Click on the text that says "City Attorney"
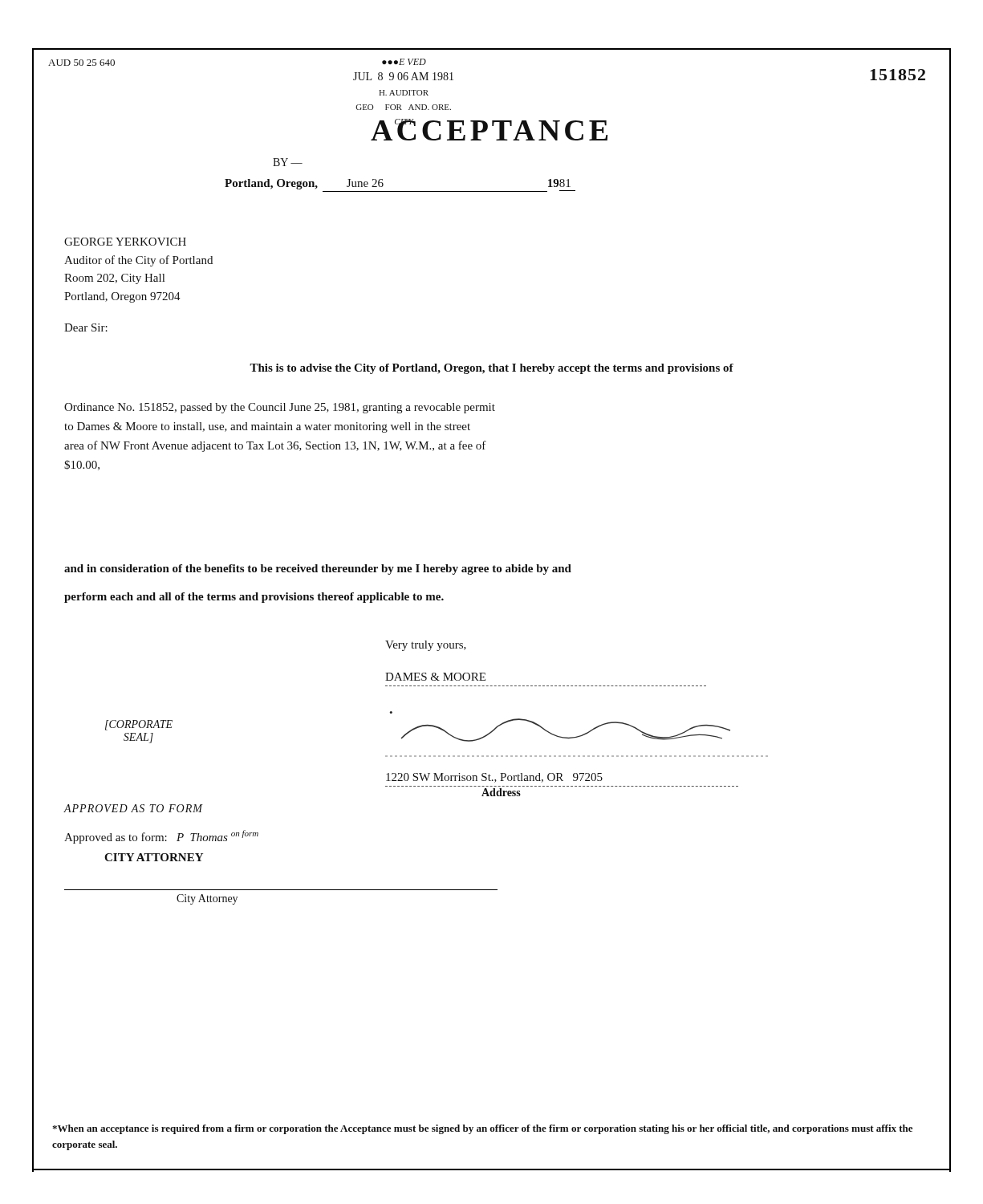This screenshot has height=1204, width=983. pos(207,899)
